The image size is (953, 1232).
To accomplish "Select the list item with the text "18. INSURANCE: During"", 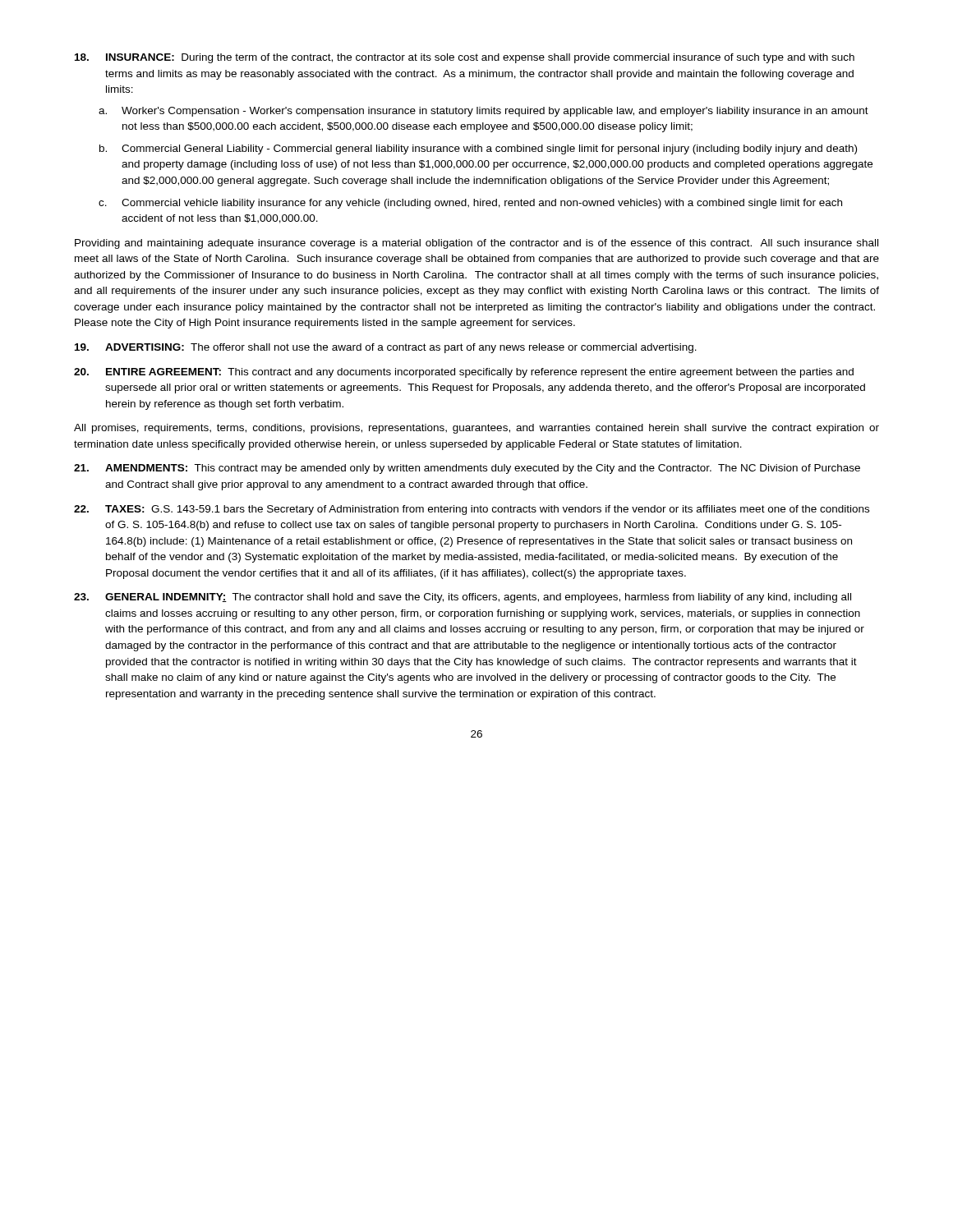I will click(x=476, y=73).
